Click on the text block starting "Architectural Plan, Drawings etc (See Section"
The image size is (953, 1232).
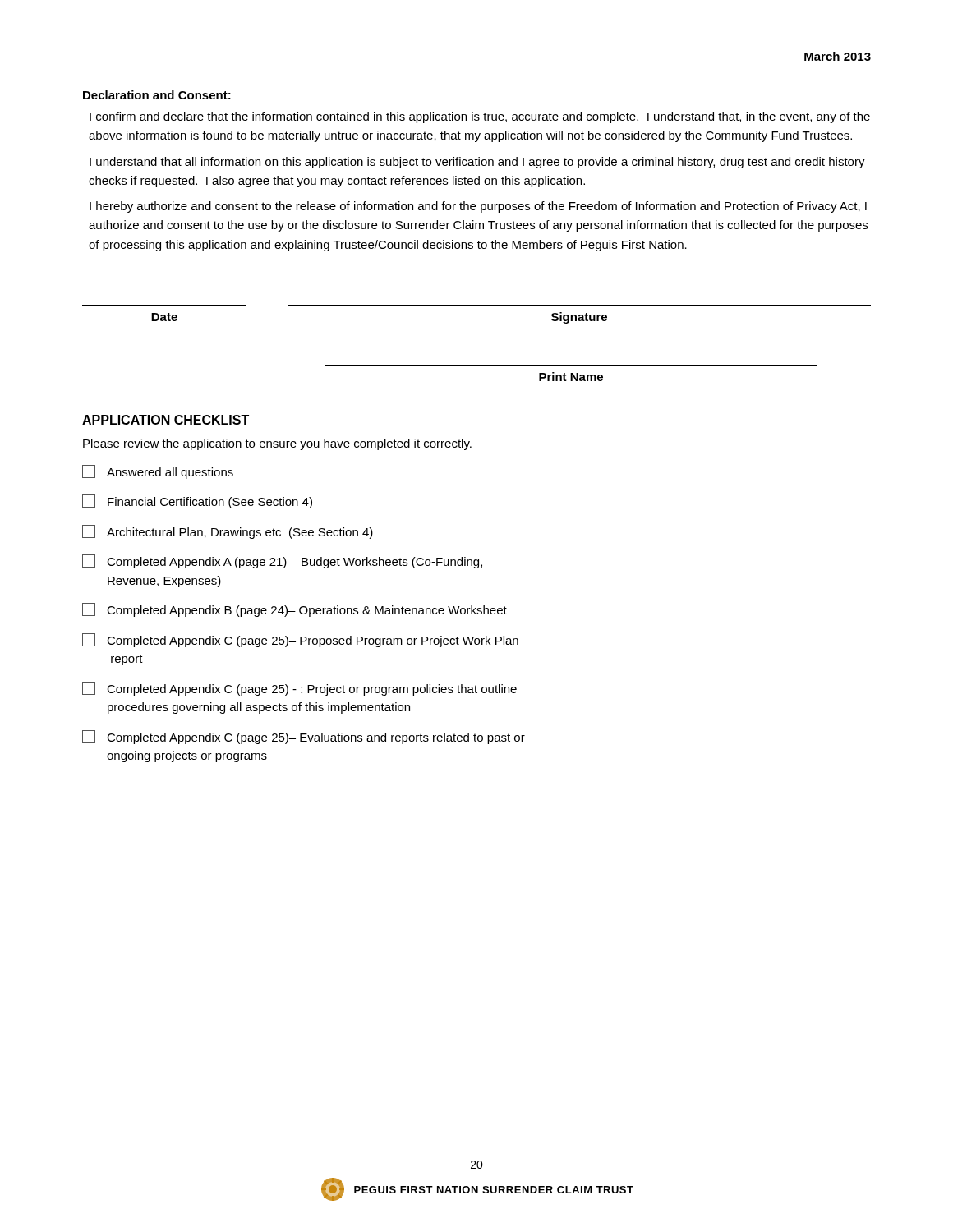coord(228,532)
